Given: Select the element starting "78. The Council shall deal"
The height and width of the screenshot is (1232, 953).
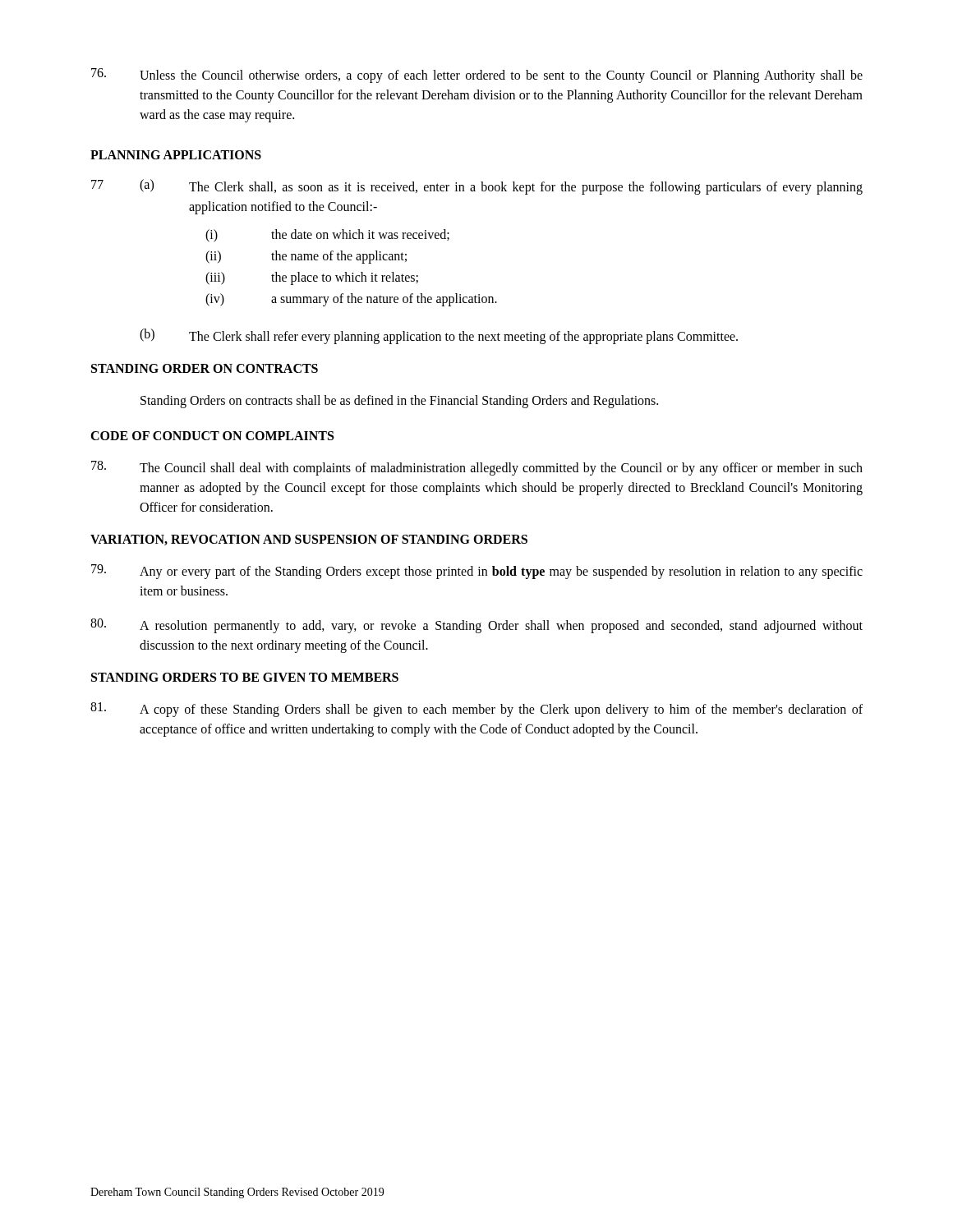Looking at the screenshot, I should coord(476,488).
